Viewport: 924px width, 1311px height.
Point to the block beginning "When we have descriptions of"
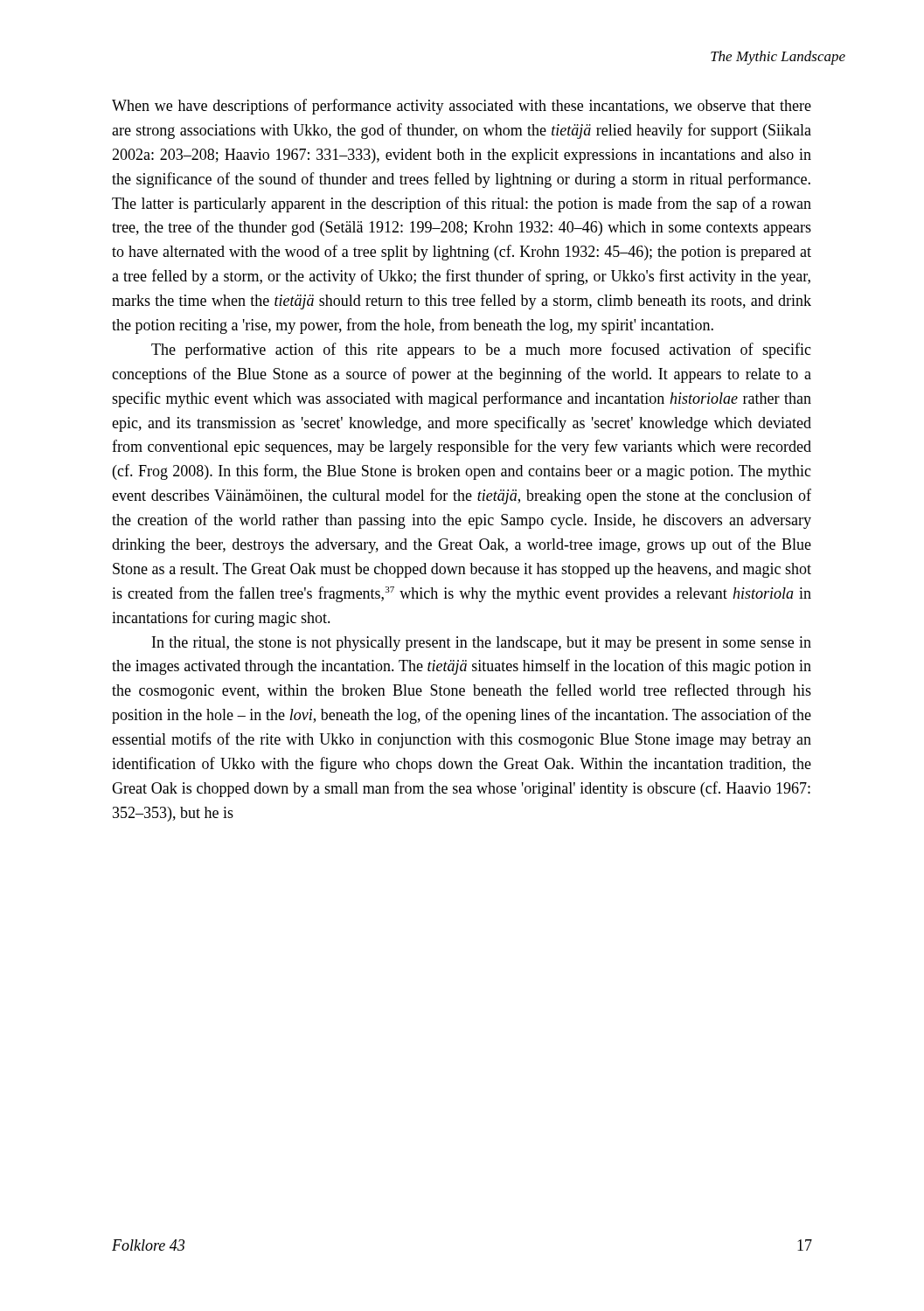pos(462,460)
